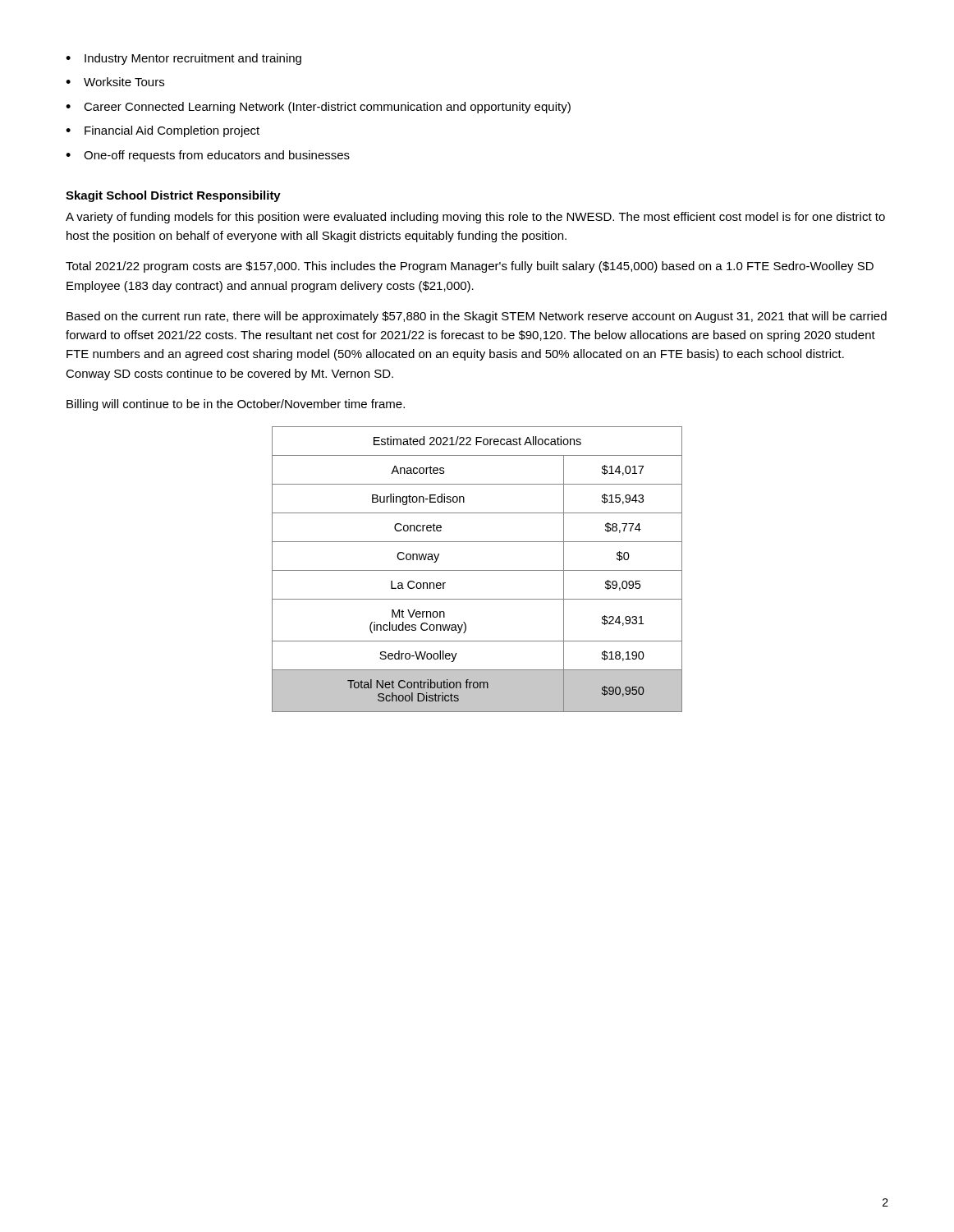The width and height of the screenshot is (954, 1232).
Task: Navigate to the region starting "• Worksite Tours"
Action: [x=115, y=83]
